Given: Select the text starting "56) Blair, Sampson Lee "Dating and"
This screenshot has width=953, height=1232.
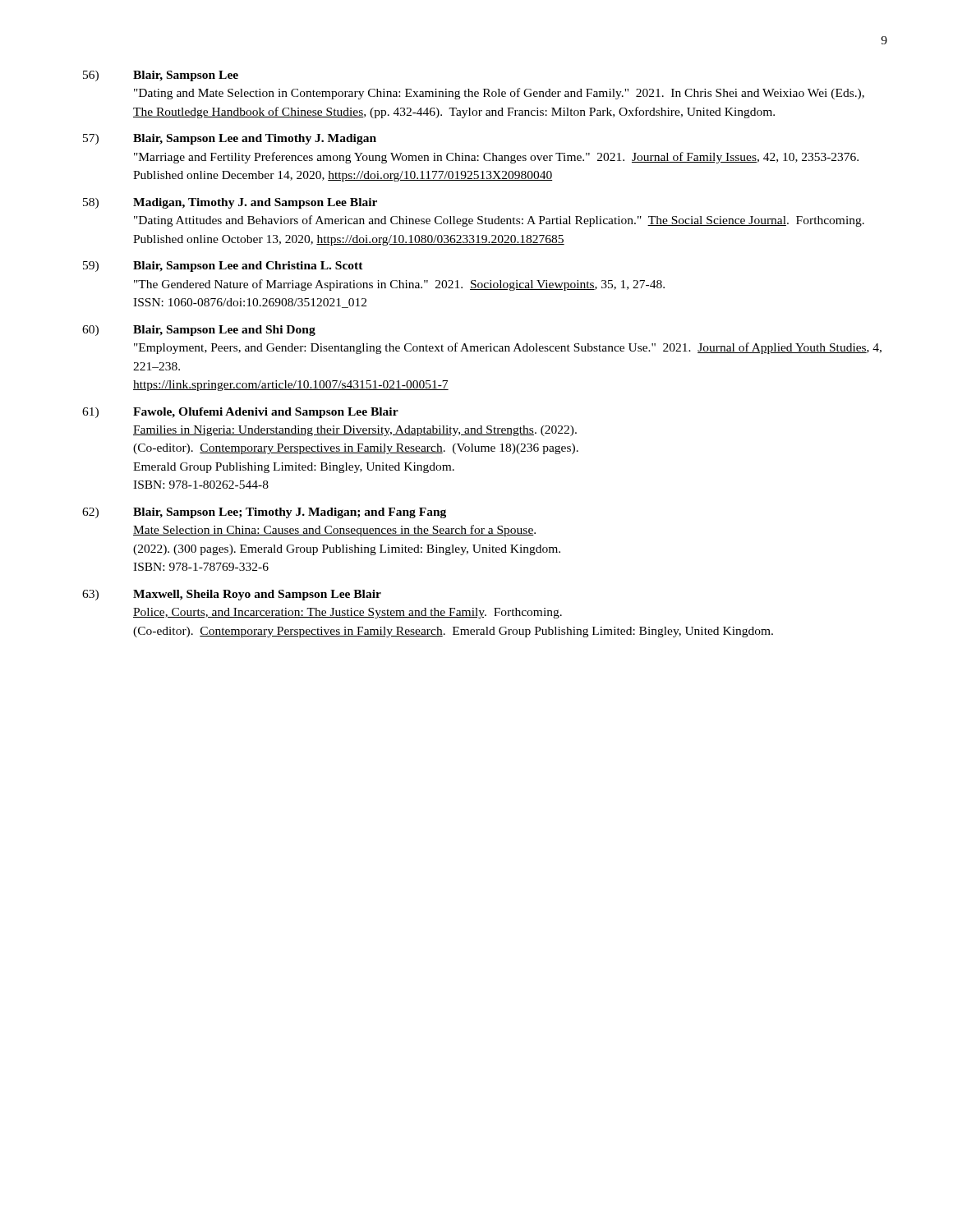Looking at the screenshot, I should coord(485,93).
